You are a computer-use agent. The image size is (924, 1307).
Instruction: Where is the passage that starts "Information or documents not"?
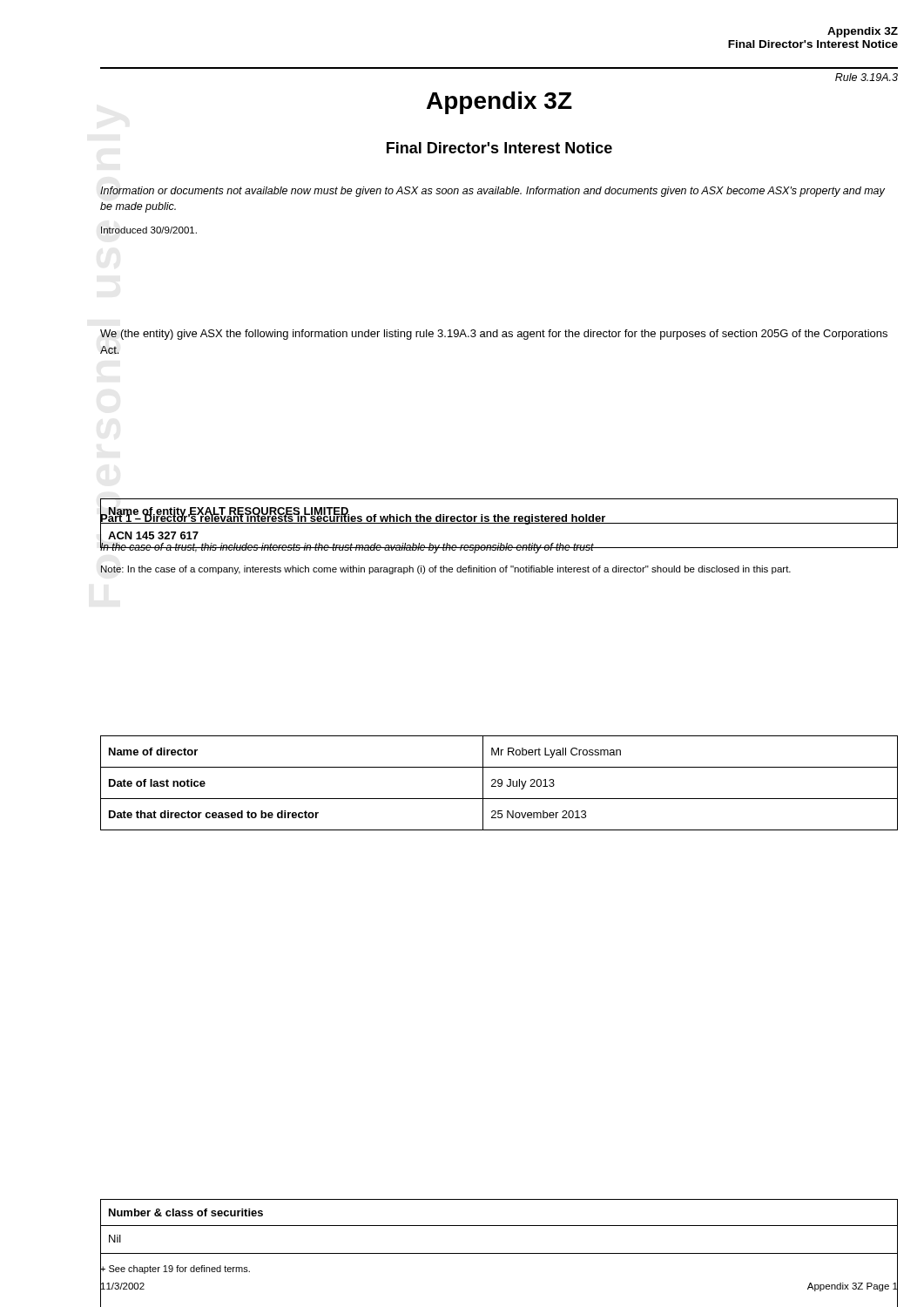click(492, 199)
